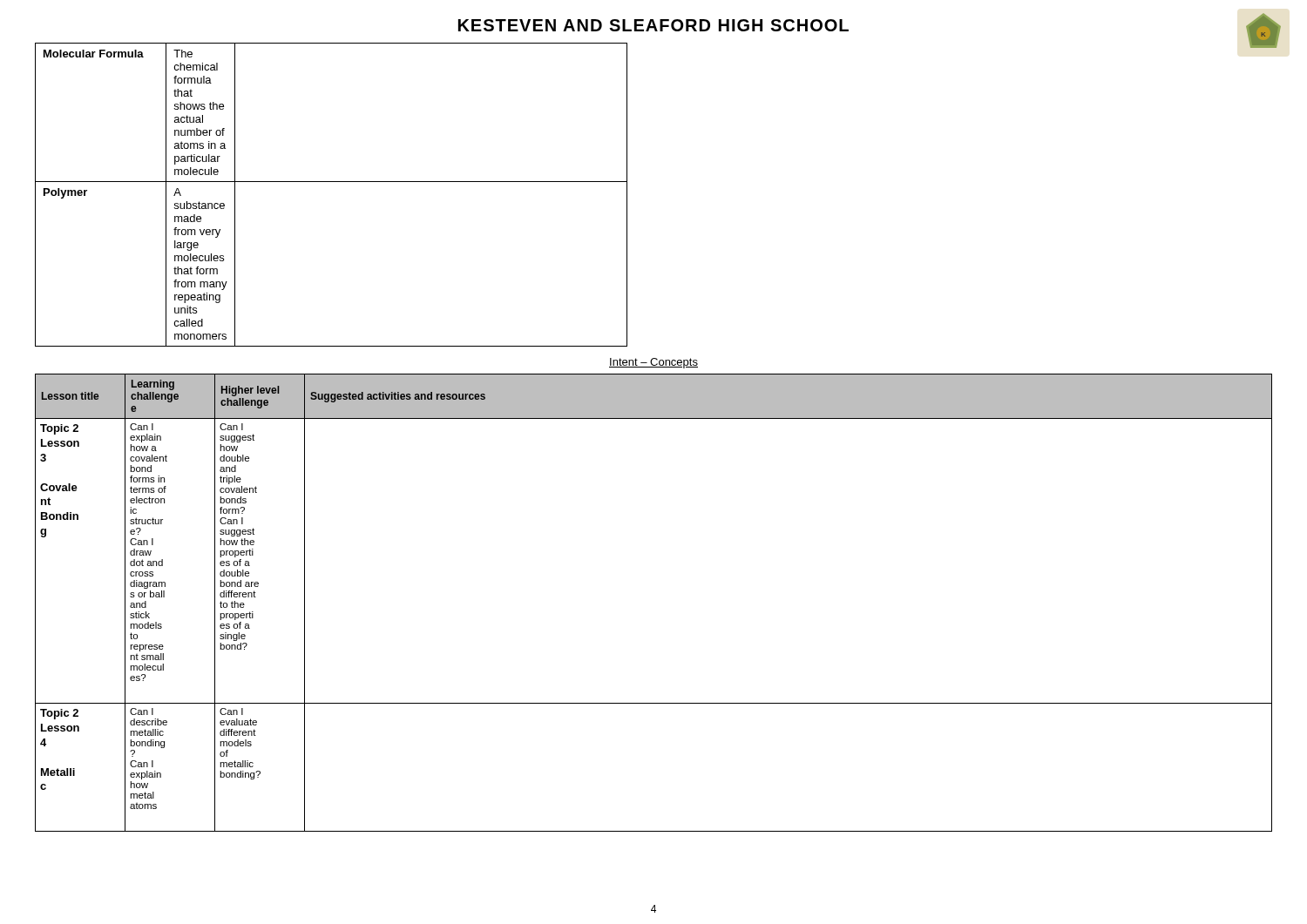The image size is (1307, 924).
Task: Locate the table with the text "Lesson title"
Action: 654,603
